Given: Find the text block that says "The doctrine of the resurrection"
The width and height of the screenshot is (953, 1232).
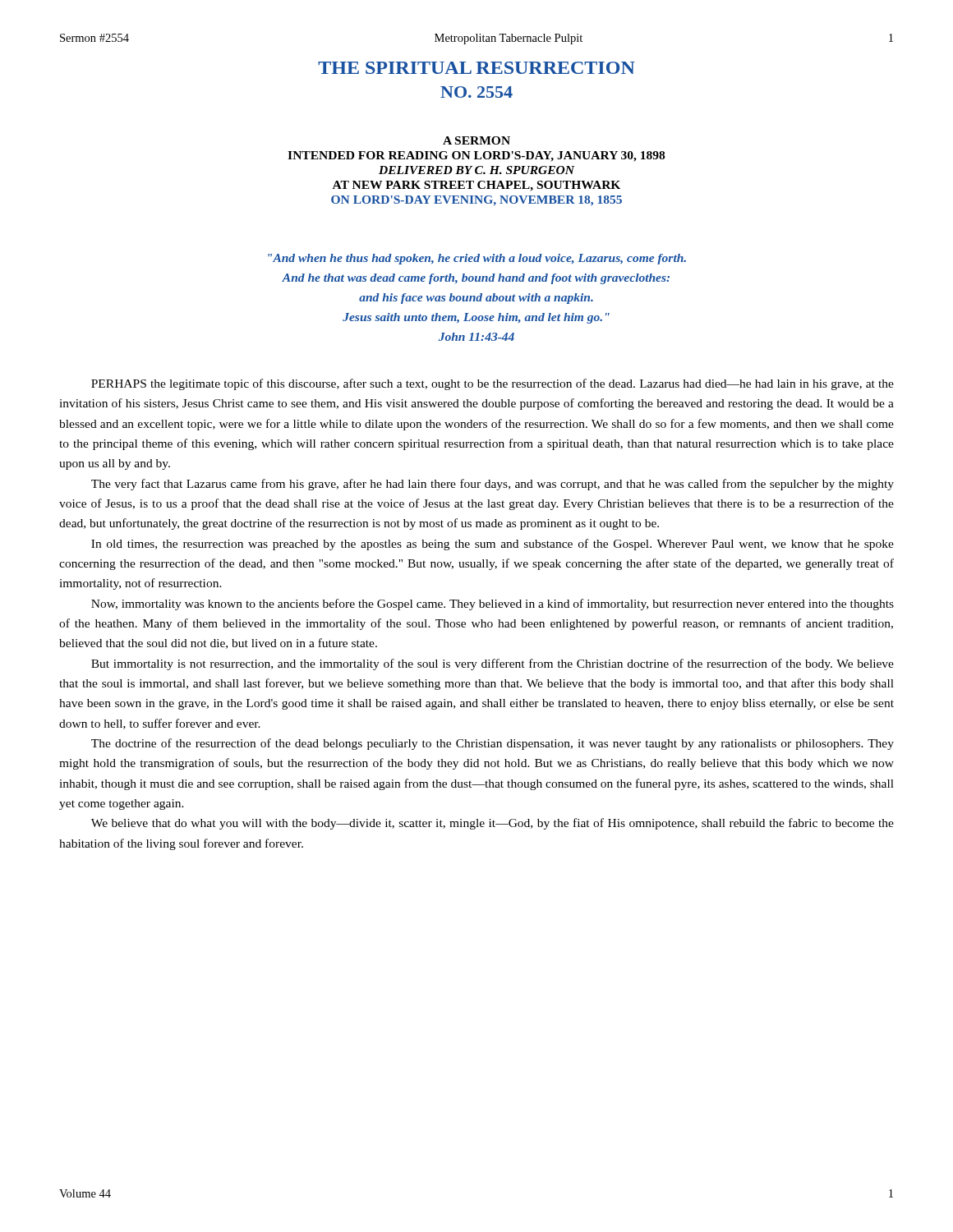Looking at the screenshot, I should 476,773.
